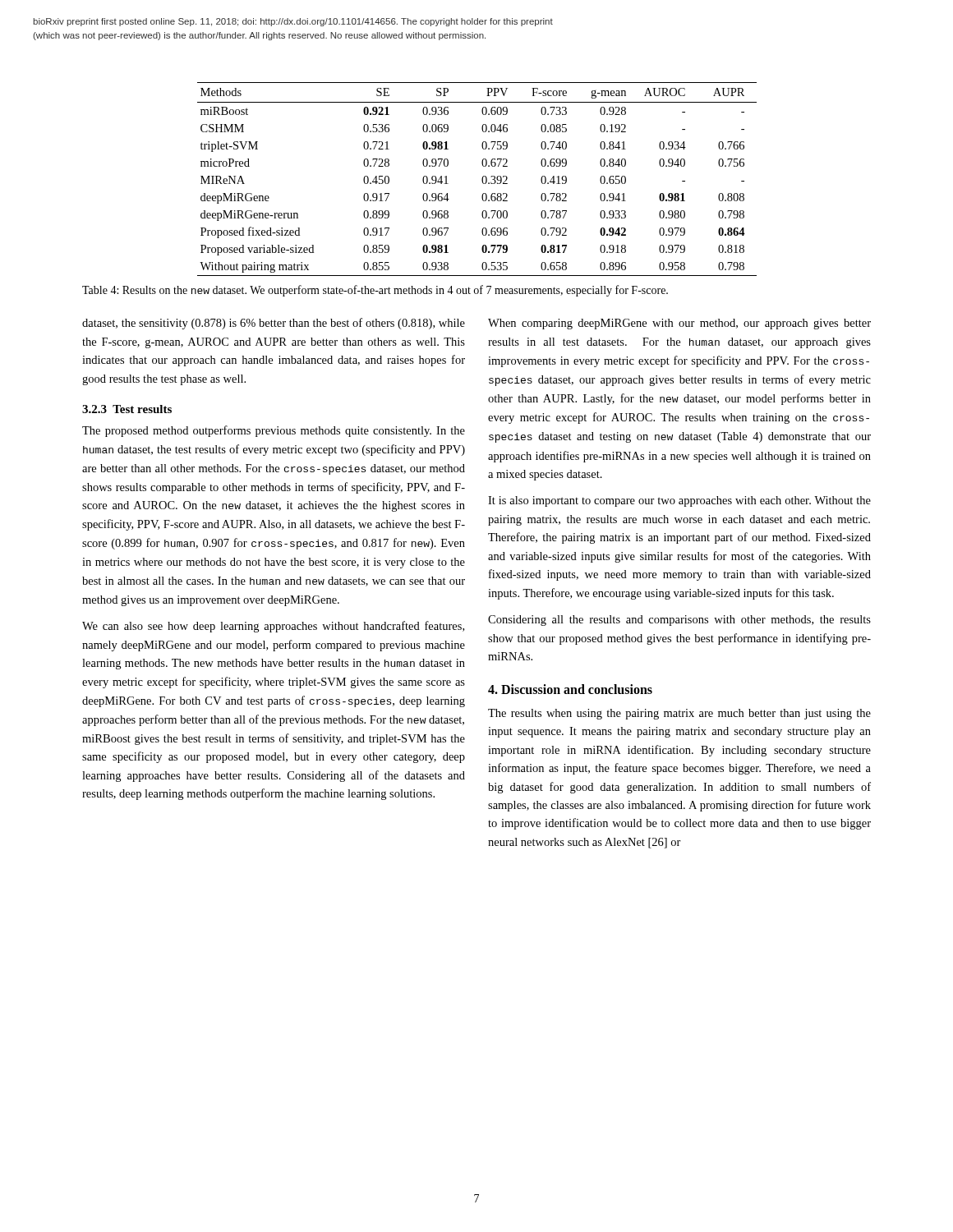Find the table that mentions "Proposed fixed-sized"
Image resolution: width=953 pixels, height=1232 pixels.
click(476, 179)
